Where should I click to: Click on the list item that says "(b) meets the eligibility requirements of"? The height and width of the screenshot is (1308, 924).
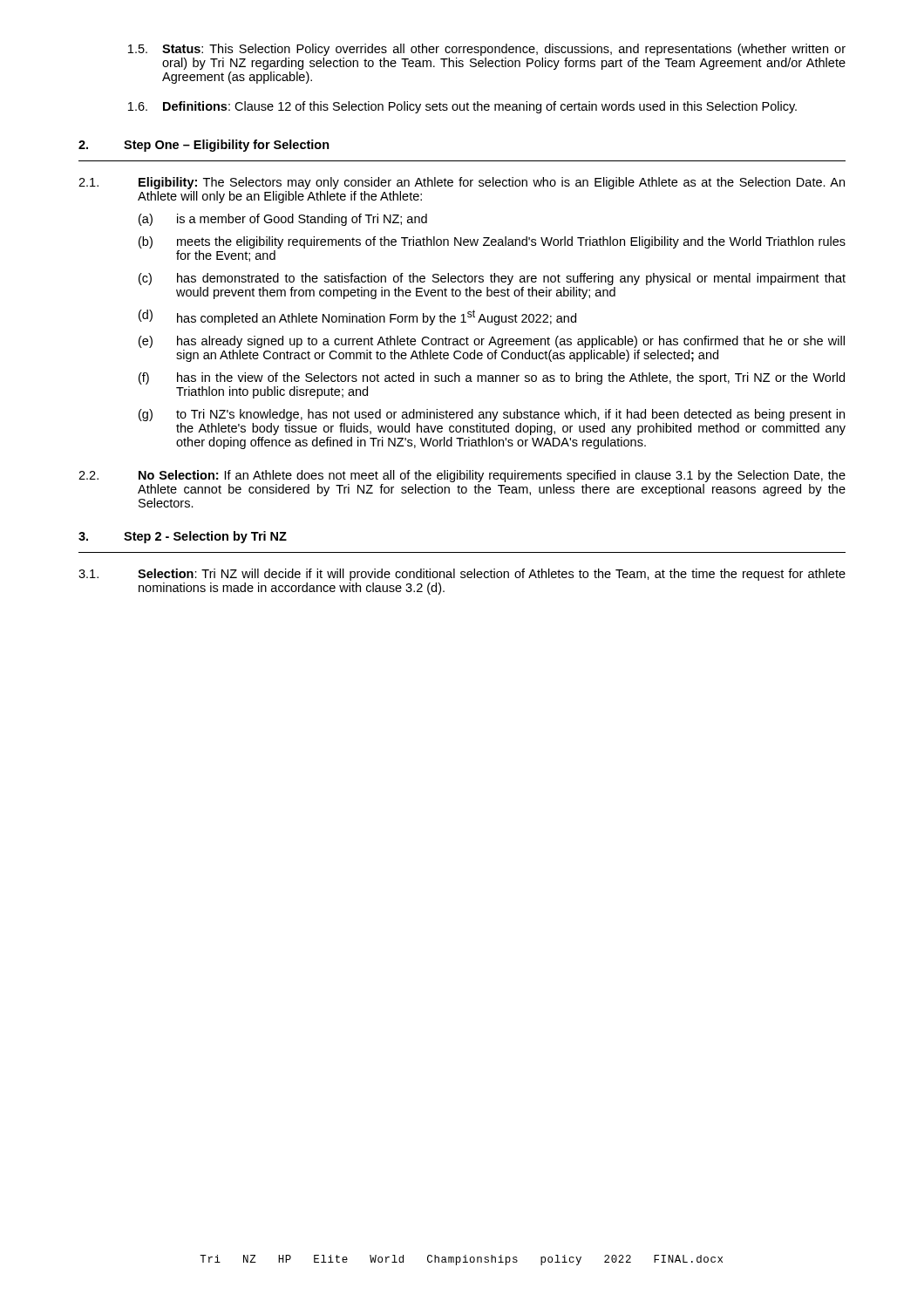point(492,249)
